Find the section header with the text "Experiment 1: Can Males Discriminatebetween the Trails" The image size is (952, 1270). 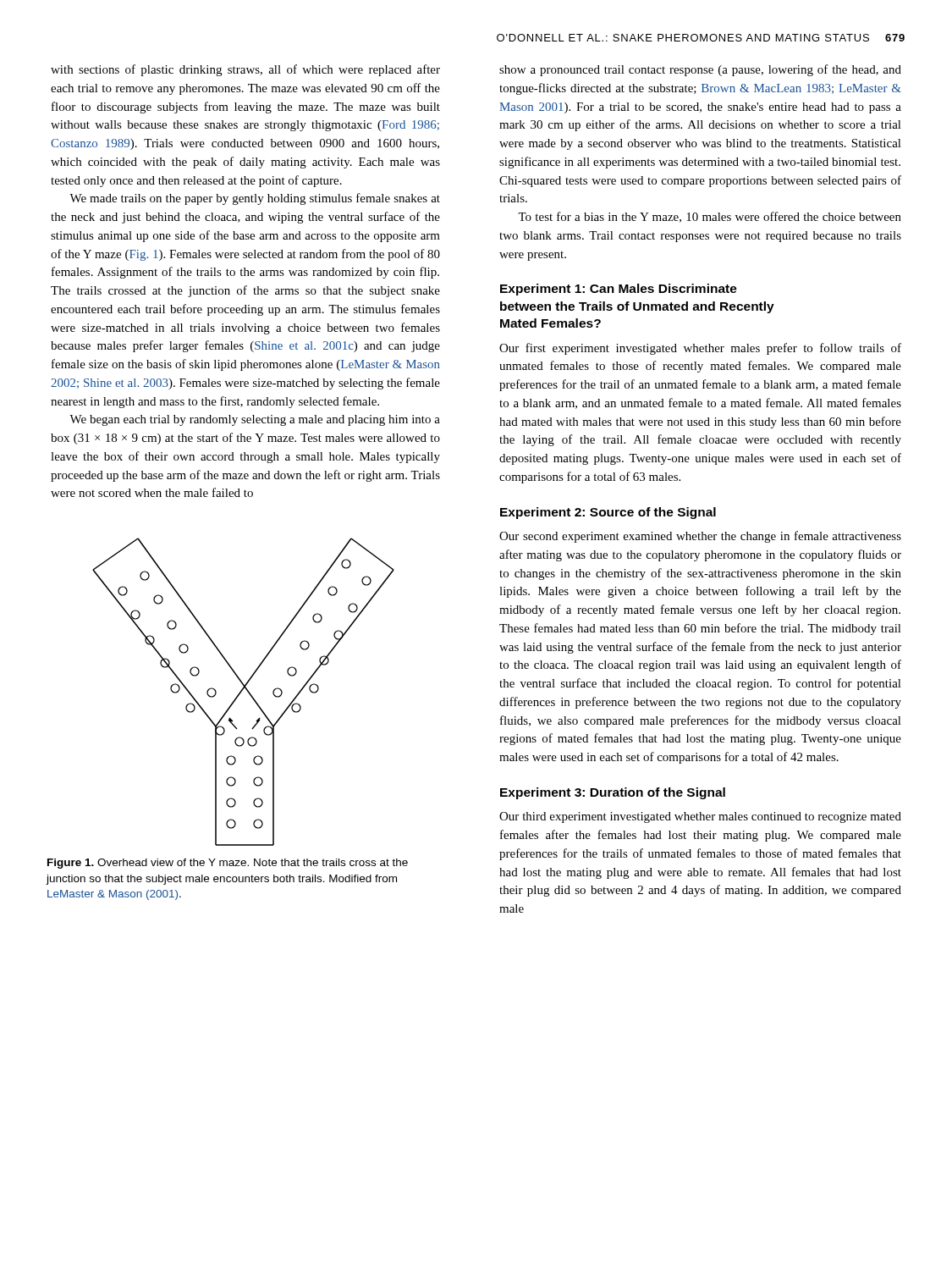tap(637, 306)
